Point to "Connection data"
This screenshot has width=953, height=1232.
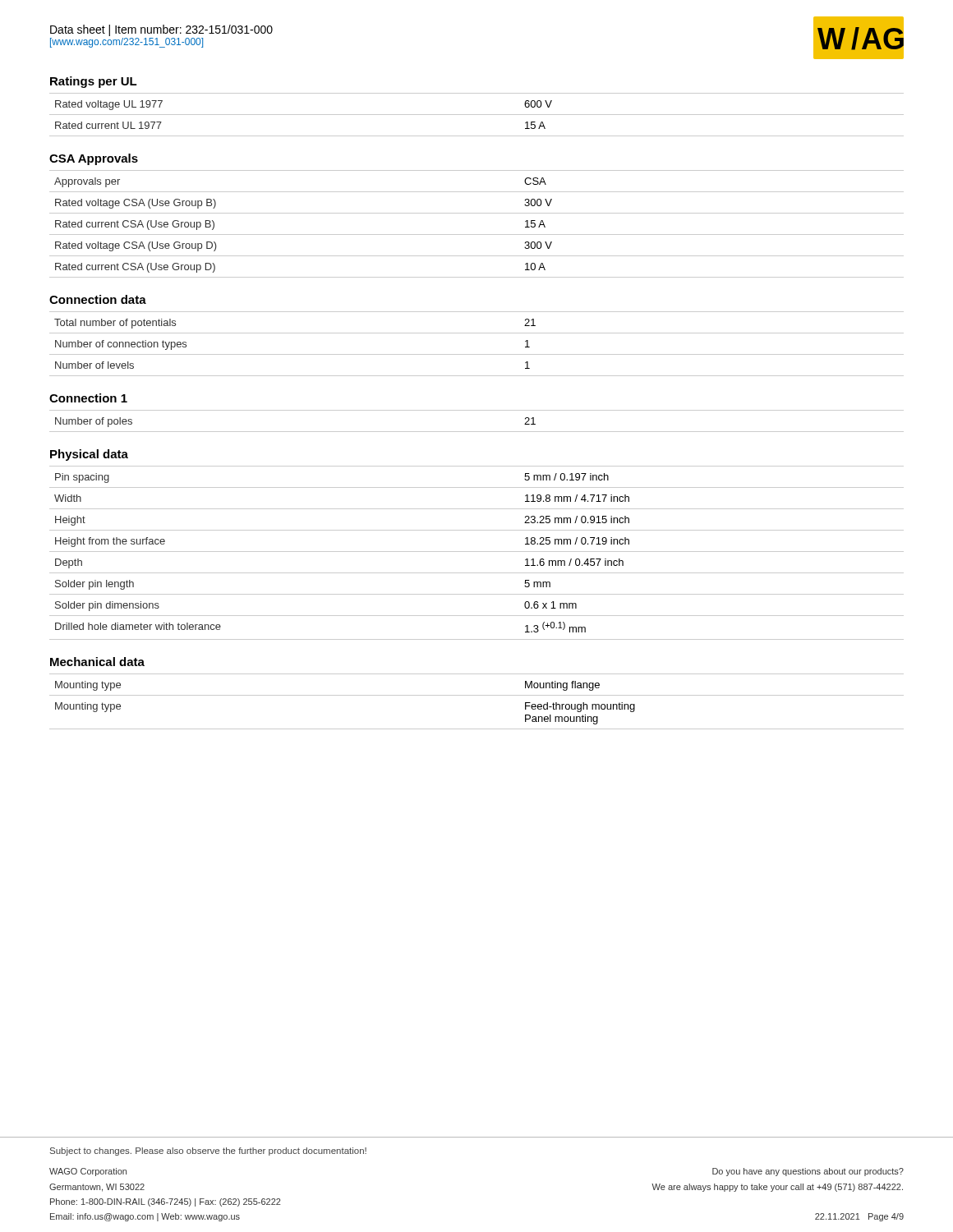[x=98, y=299]
